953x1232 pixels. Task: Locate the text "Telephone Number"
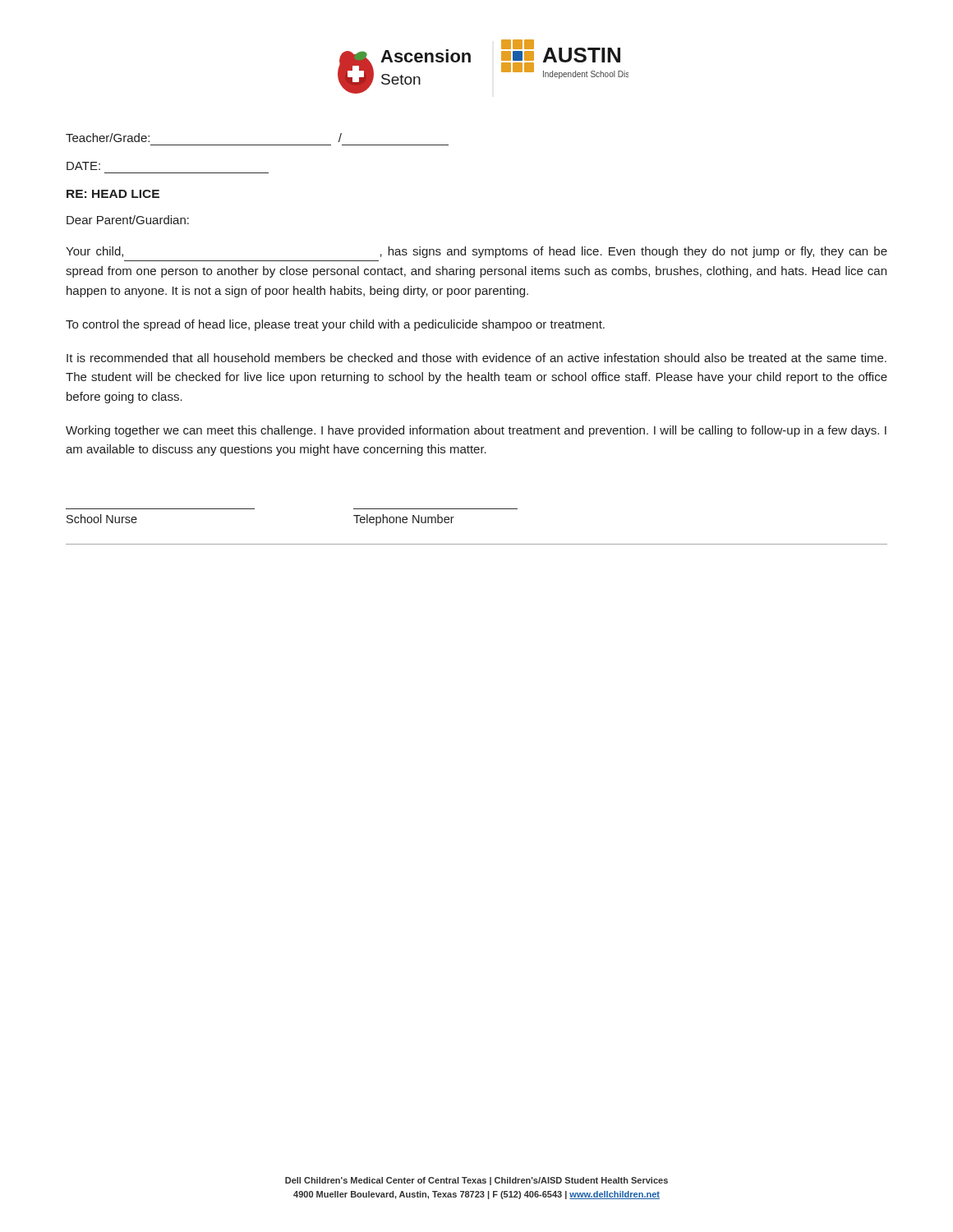click(435, 510)
